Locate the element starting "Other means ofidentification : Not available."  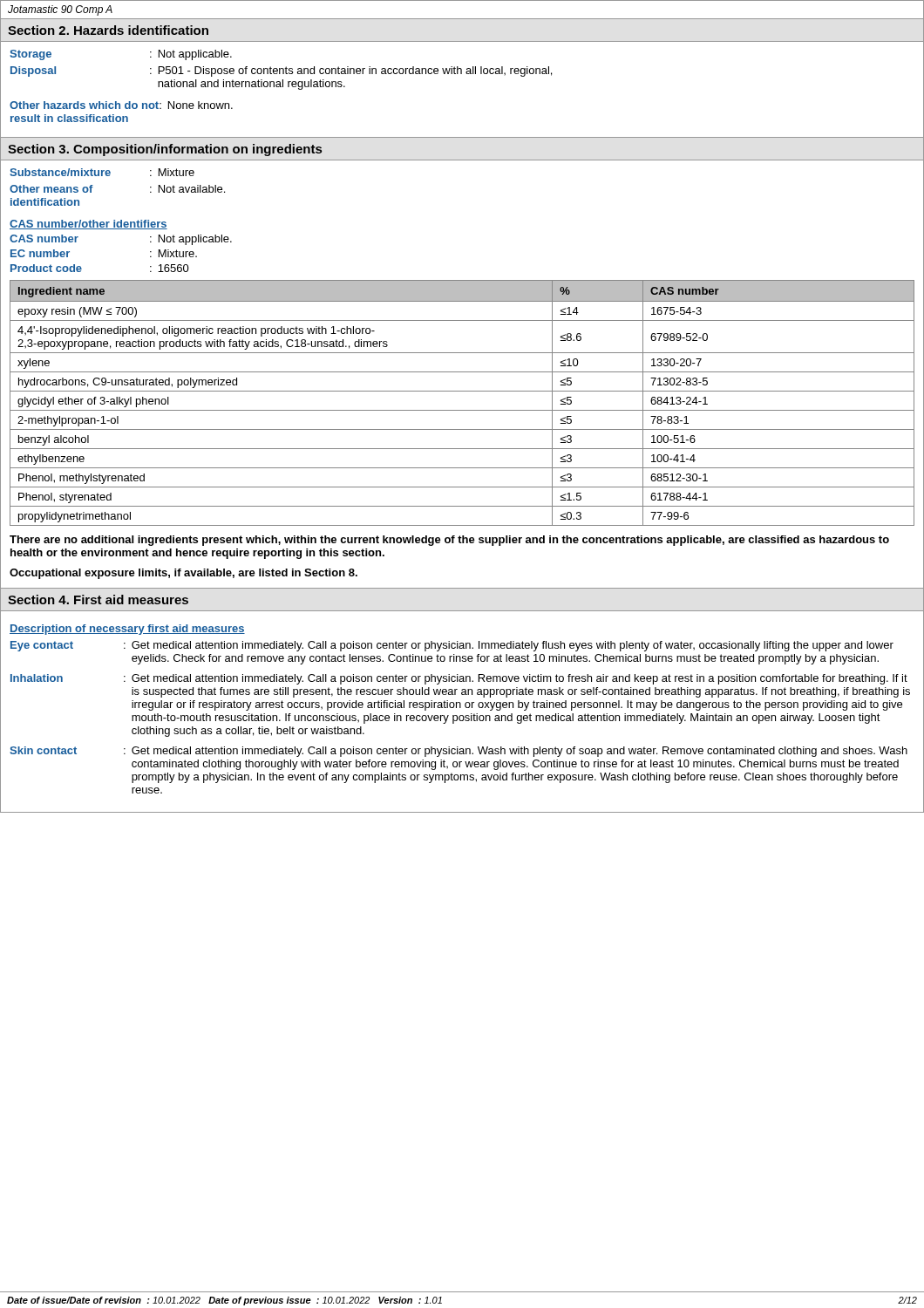coord(48,189)
